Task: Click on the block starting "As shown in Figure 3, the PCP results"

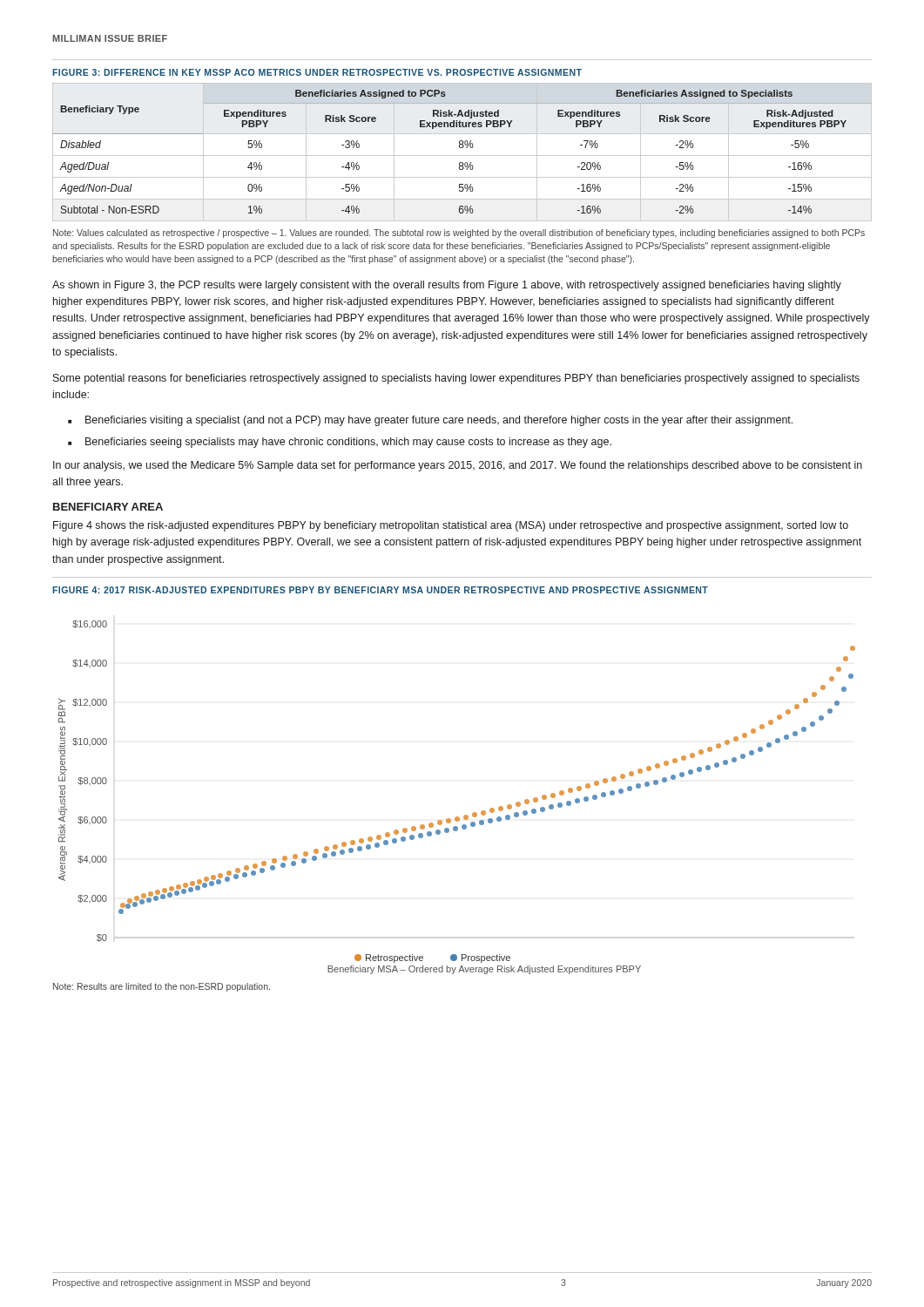Action: [x=461, y=318]
